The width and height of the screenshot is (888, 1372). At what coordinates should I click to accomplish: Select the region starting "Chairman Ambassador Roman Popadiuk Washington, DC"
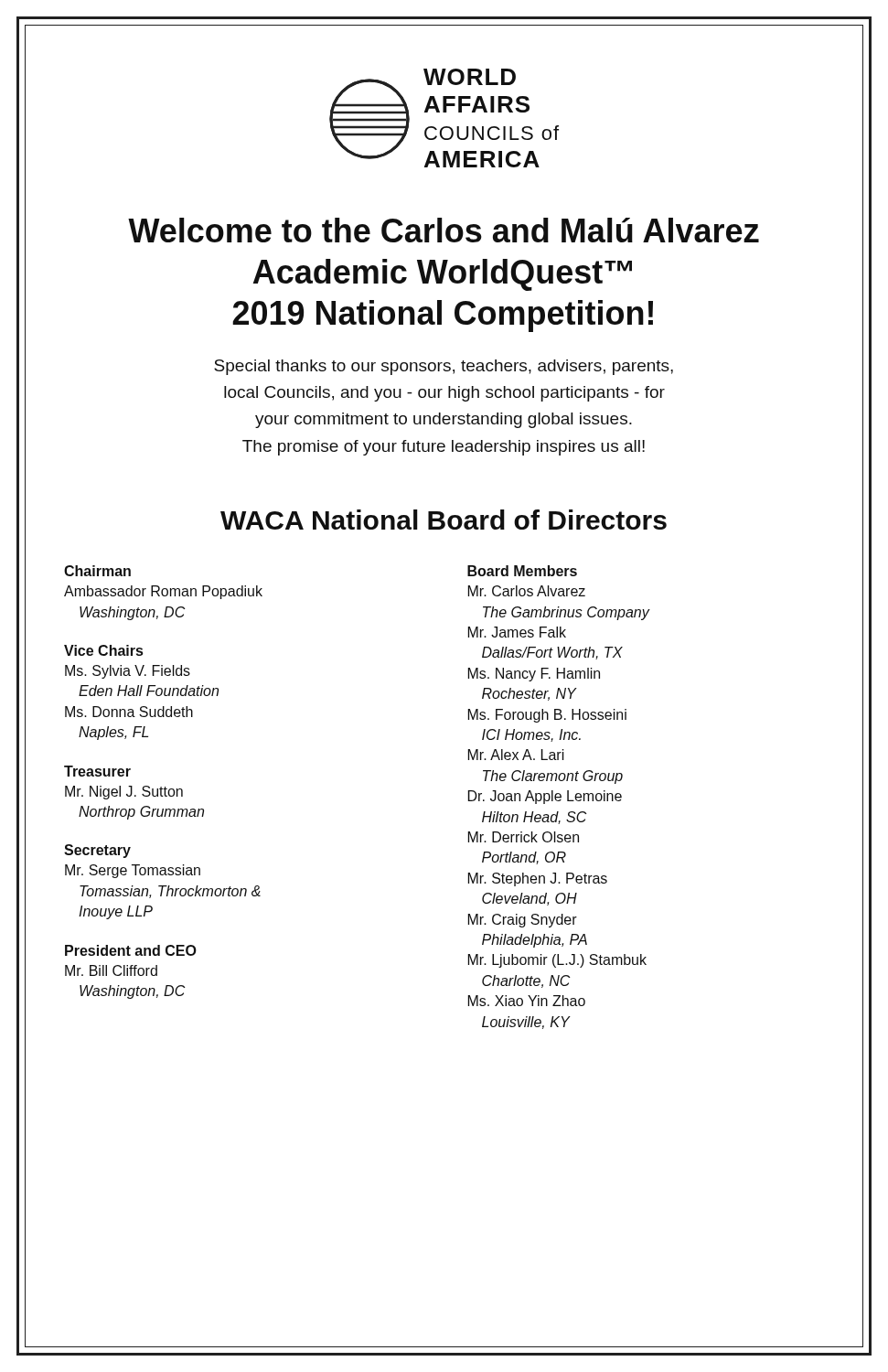click(x=252, y=593)
